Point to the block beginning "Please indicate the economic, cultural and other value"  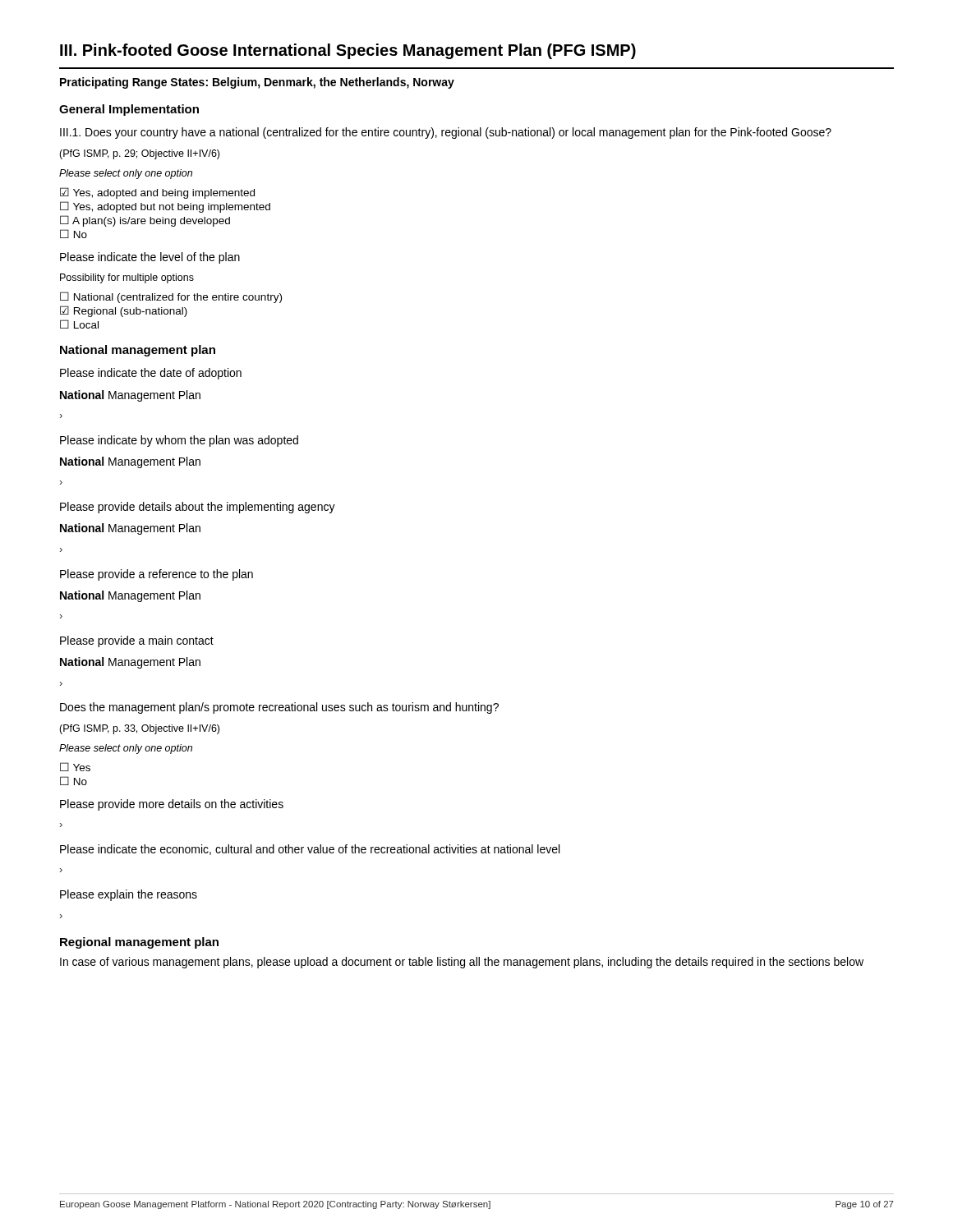pyautogui.click(x=476, y=860)
